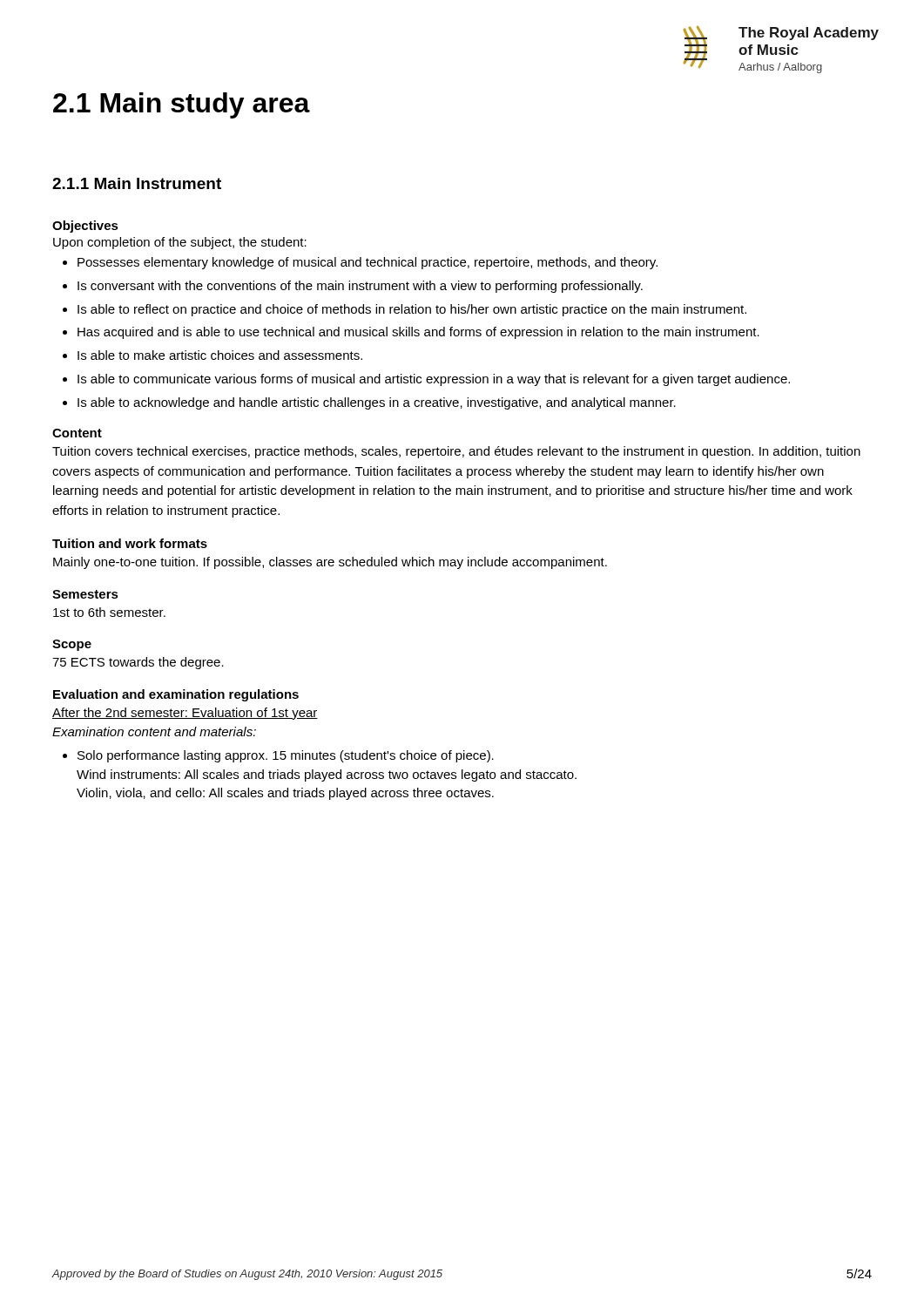924x1307 pixels.
Task: Locate the block of text that opens with "Evaluation and examination regulations"
Action: [x=462, y=744]
